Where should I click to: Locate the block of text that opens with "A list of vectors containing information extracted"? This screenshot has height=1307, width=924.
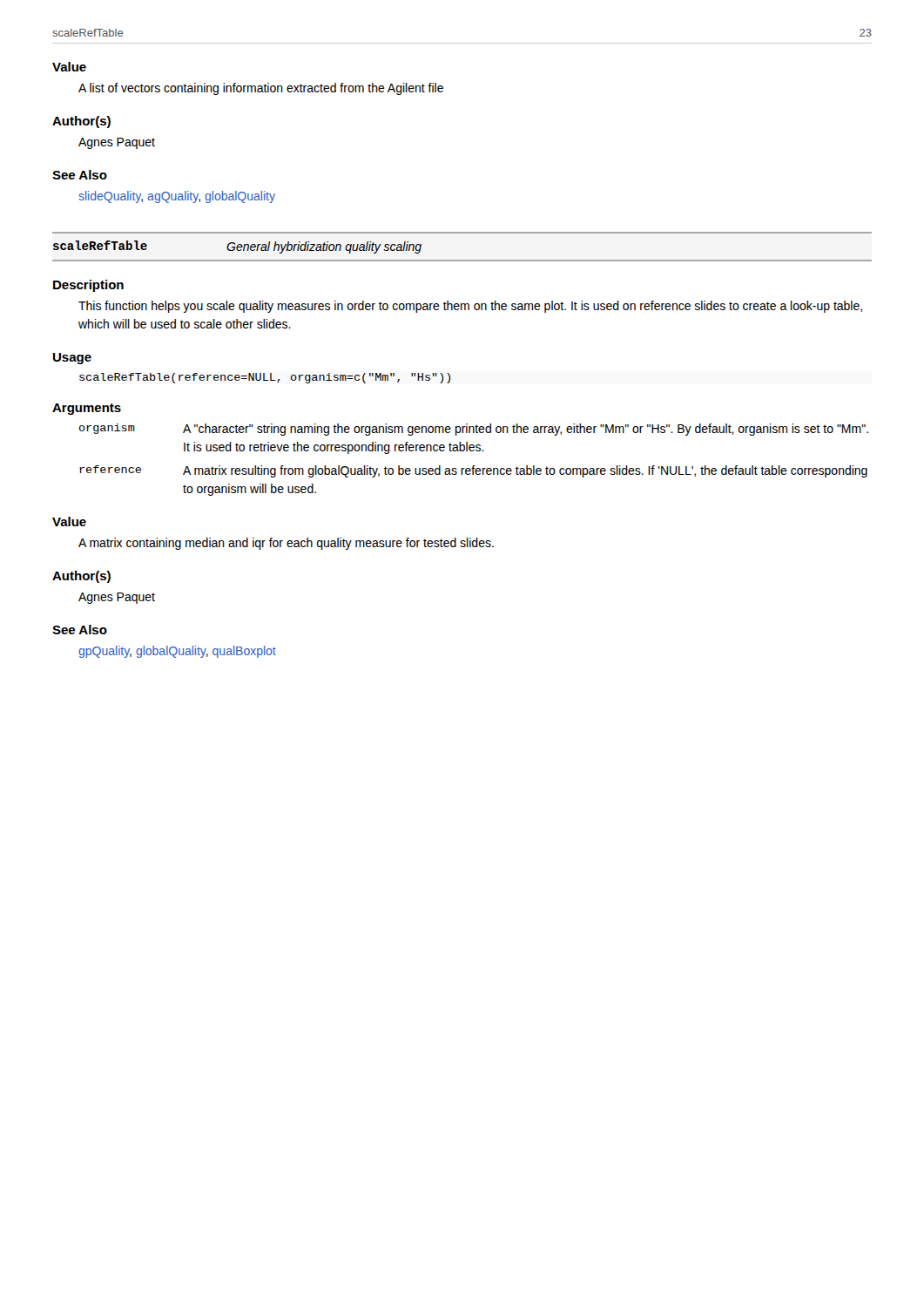coord(261,89)
